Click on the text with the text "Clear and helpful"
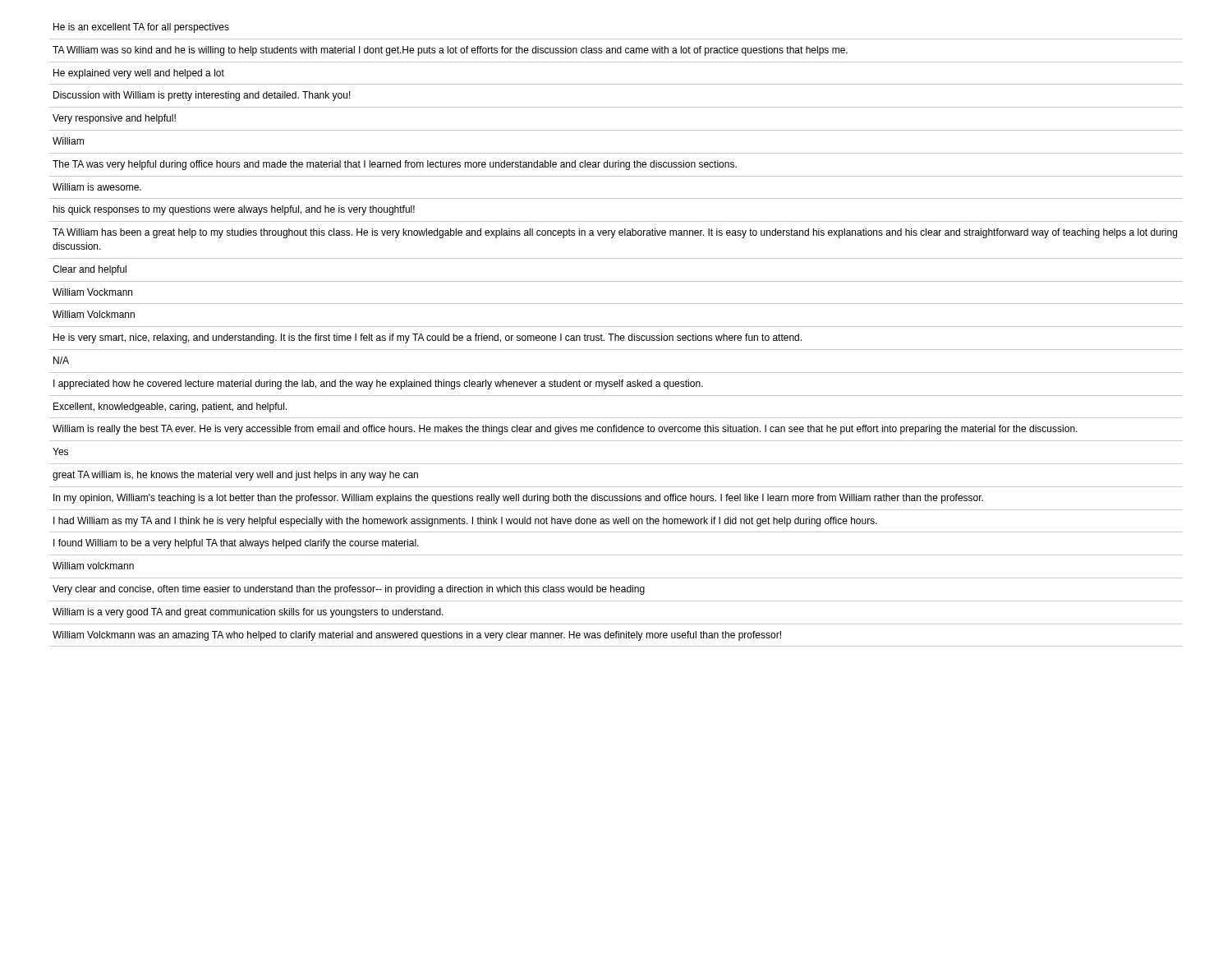 [90, 269]
